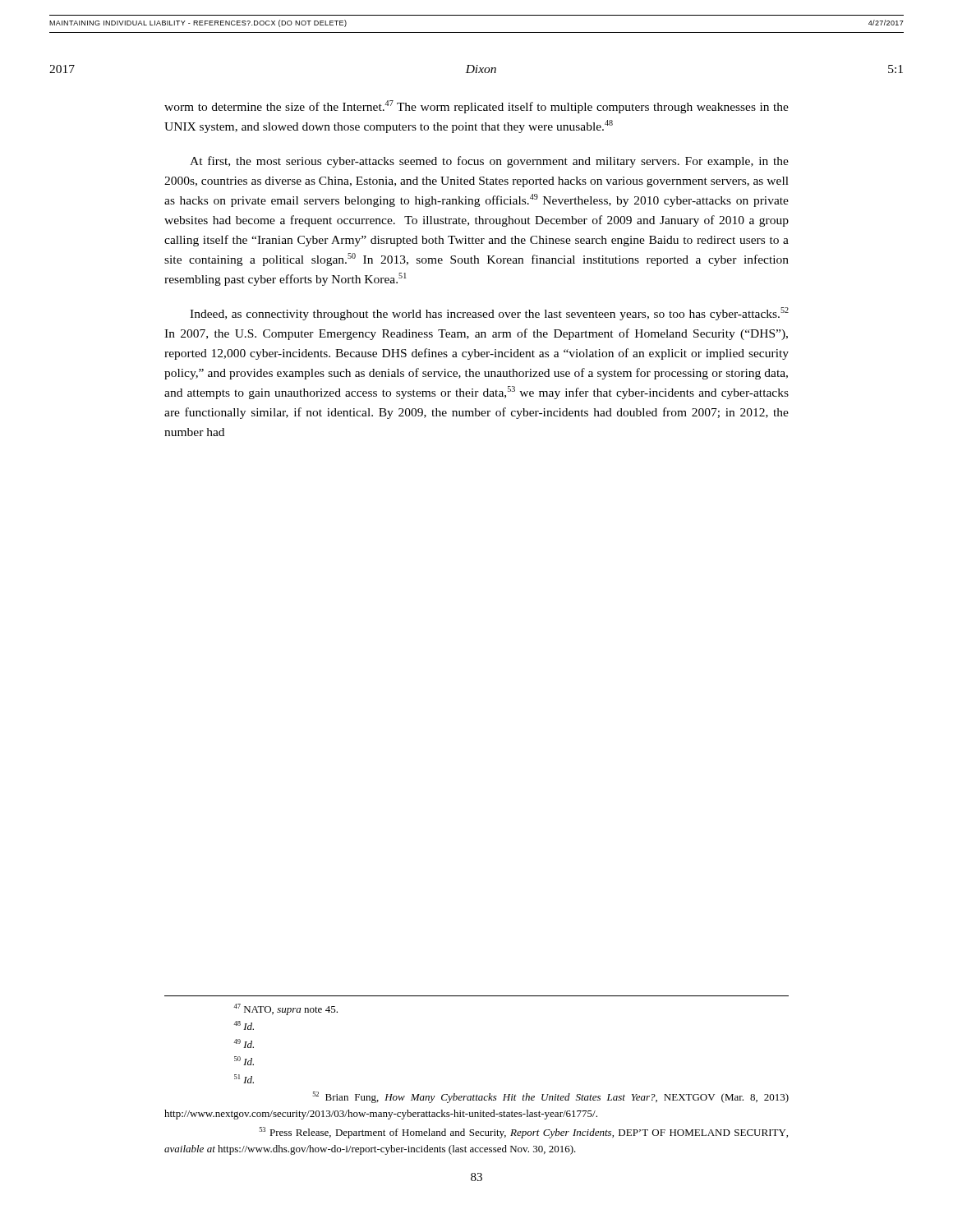Screen dimensions: 1232x953
Task: Select the block starting "51 Id."
Action: [x=244, y=1079]
